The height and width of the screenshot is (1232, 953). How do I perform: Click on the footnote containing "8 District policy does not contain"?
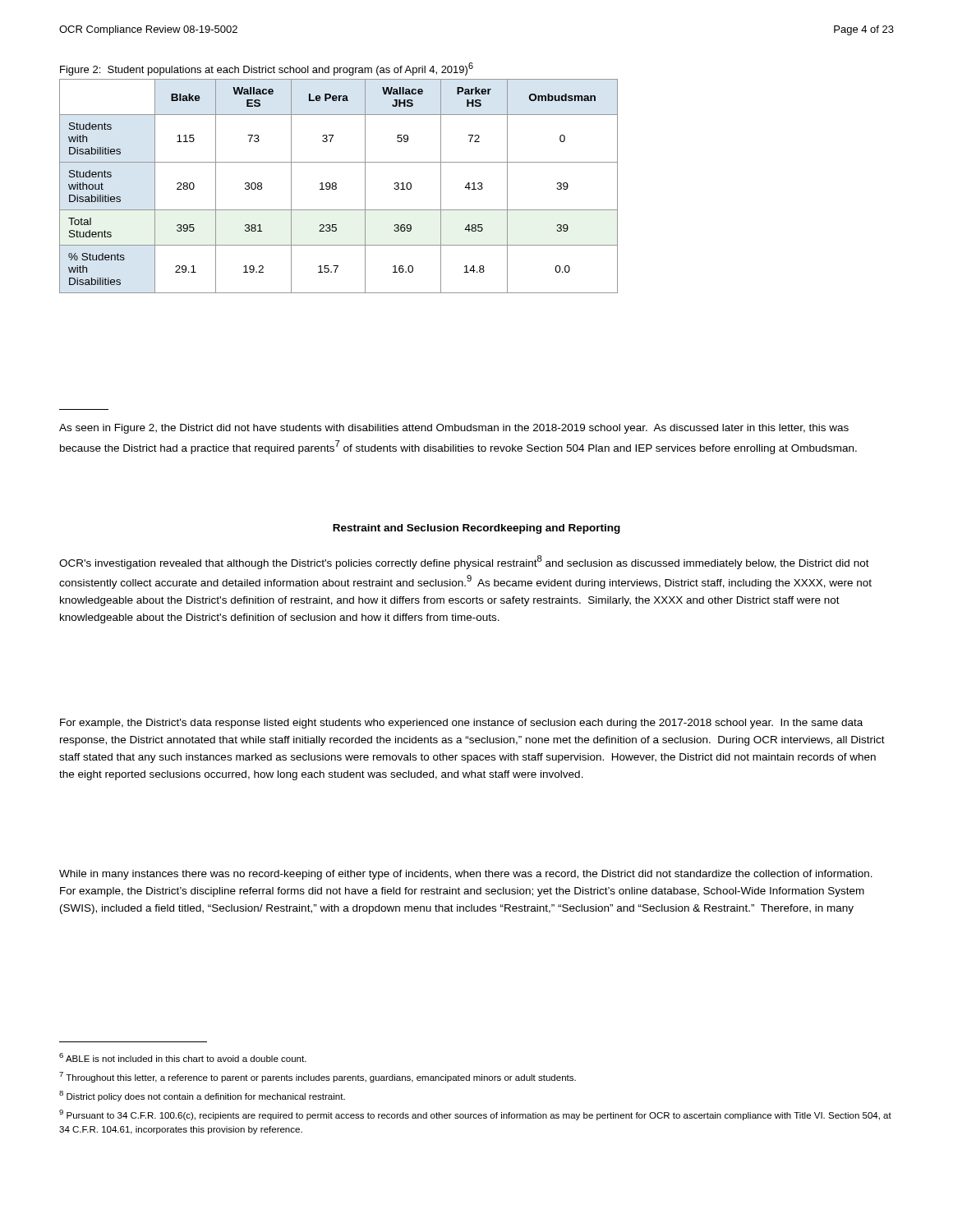point(202,1095)
